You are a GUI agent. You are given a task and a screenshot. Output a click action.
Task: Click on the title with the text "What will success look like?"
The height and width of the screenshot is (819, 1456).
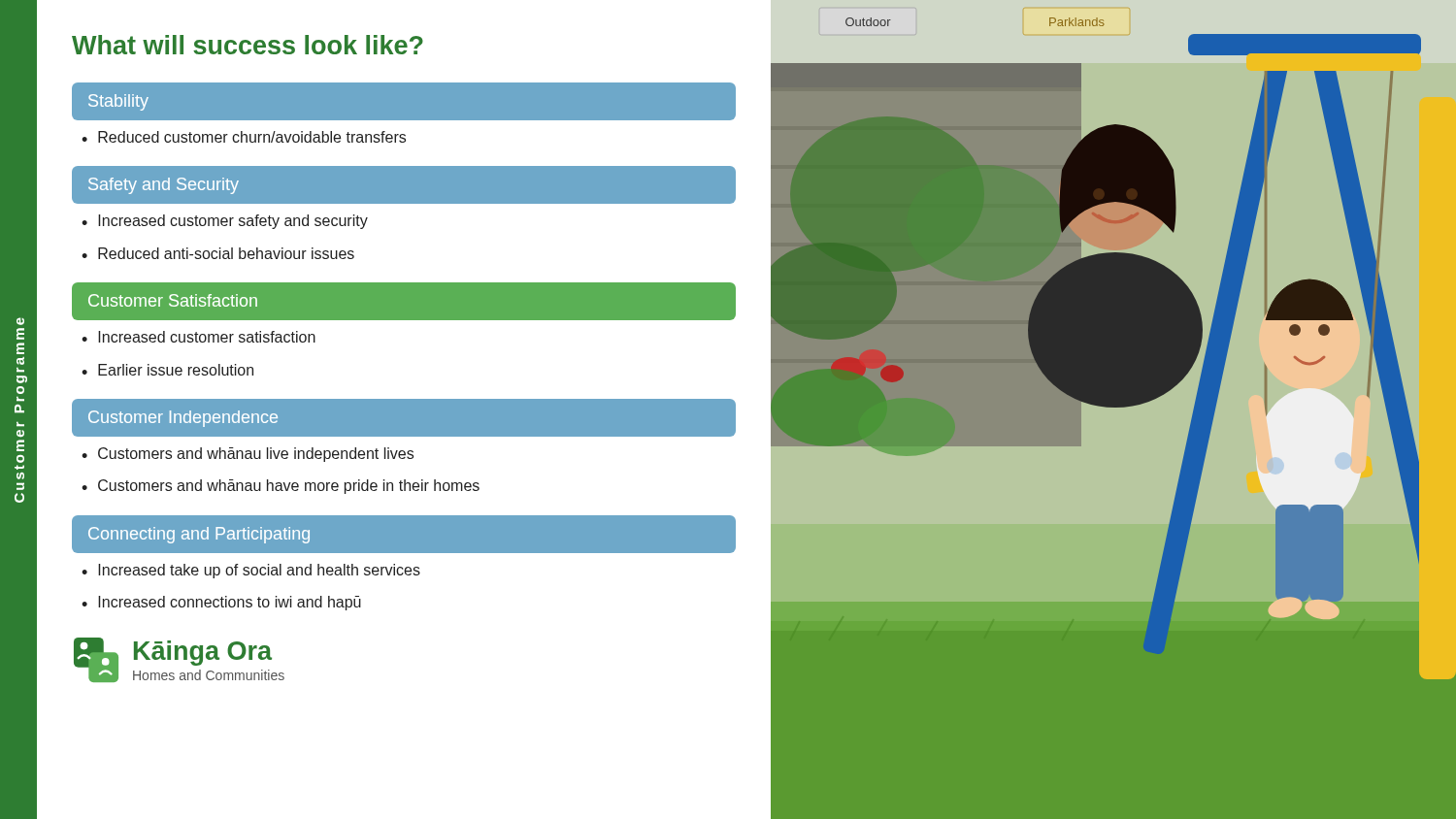click(248, 46)
